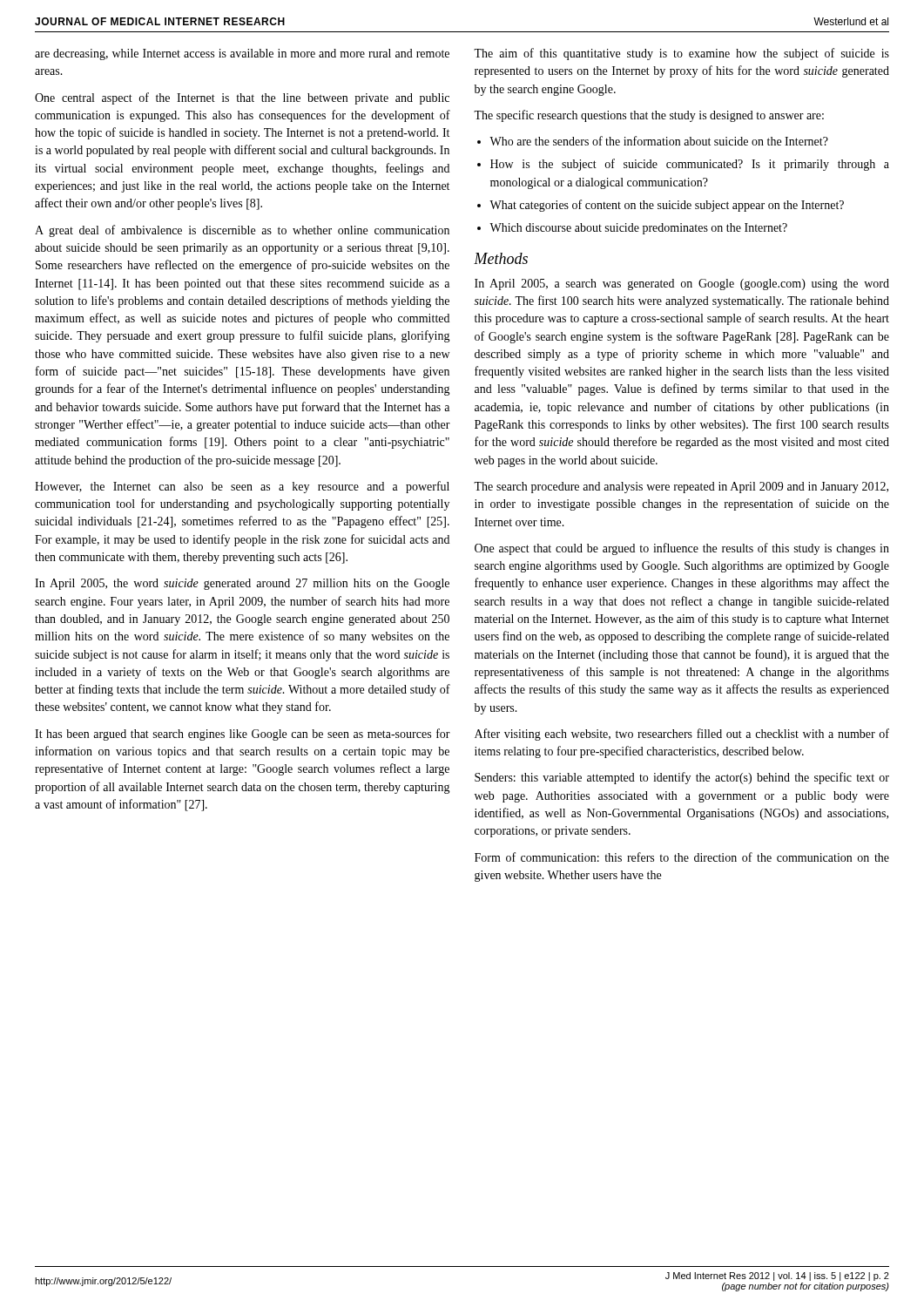Find the passage starting "The aim of this quantitative study is"
Screen dimensions: 1307x924
tap(682, 72)
